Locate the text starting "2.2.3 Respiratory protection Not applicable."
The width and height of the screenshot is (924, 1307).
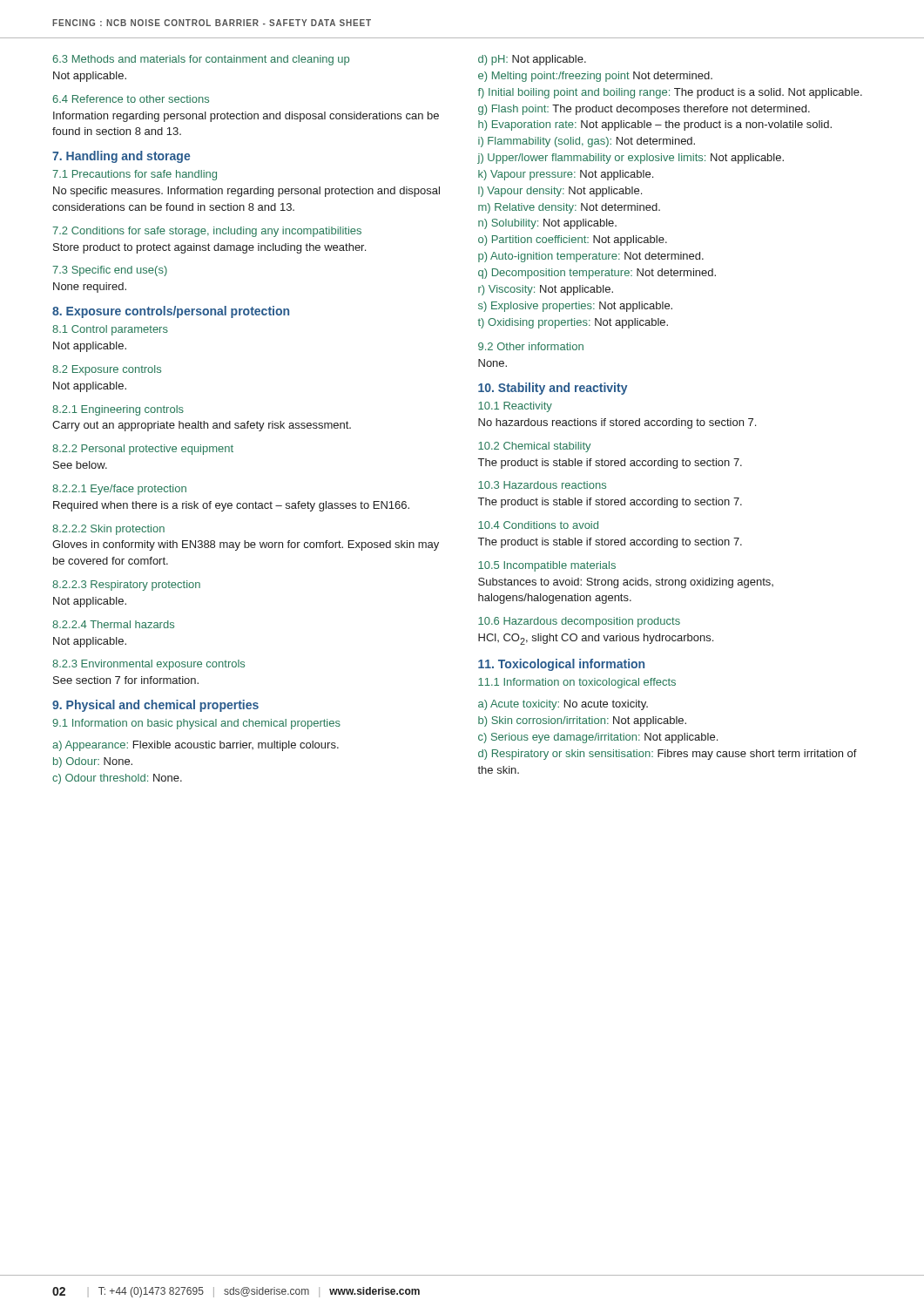point(127,593)
